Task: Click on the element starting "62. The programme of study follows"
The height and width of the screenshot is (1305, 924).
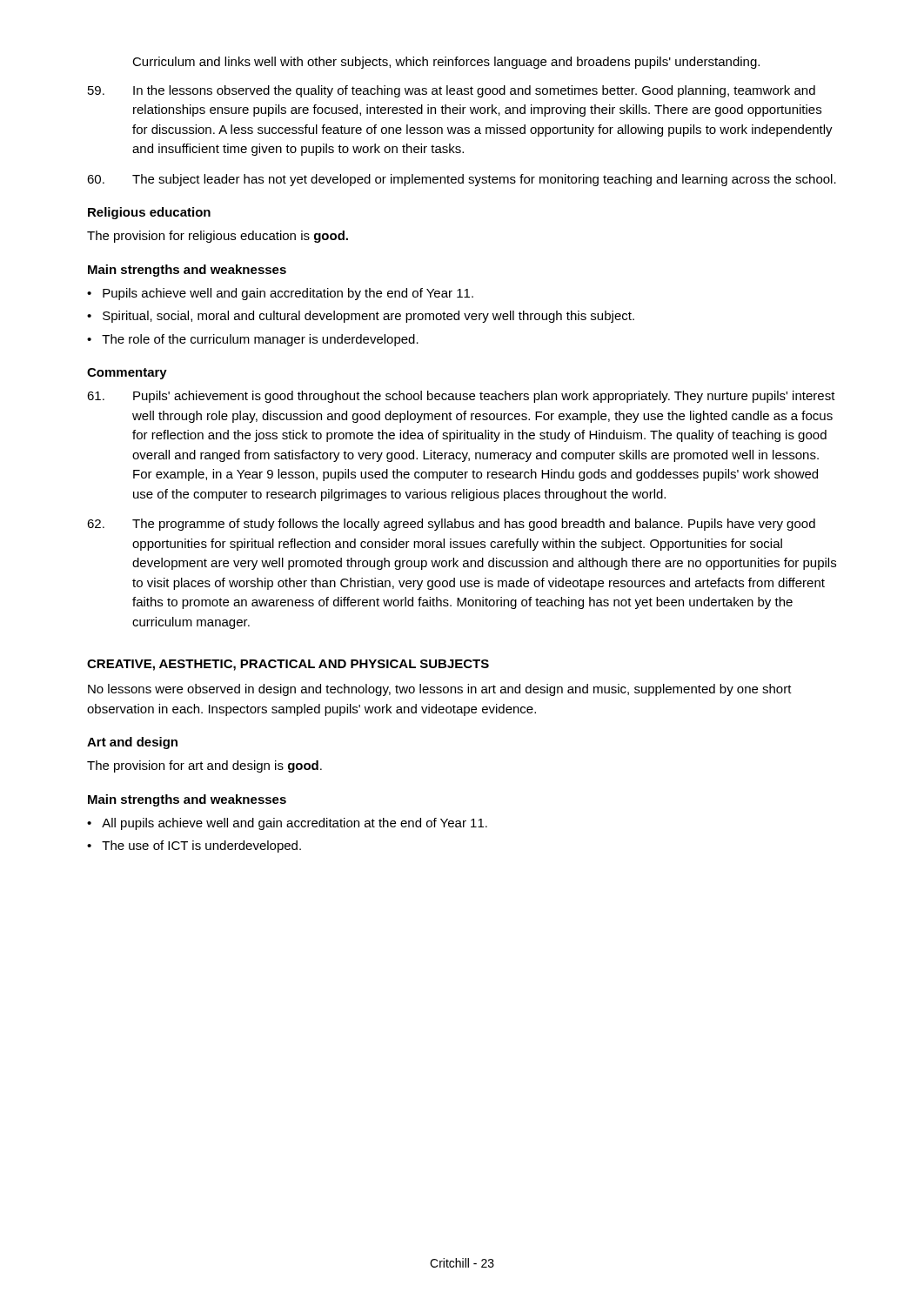Action: [462, 573]
